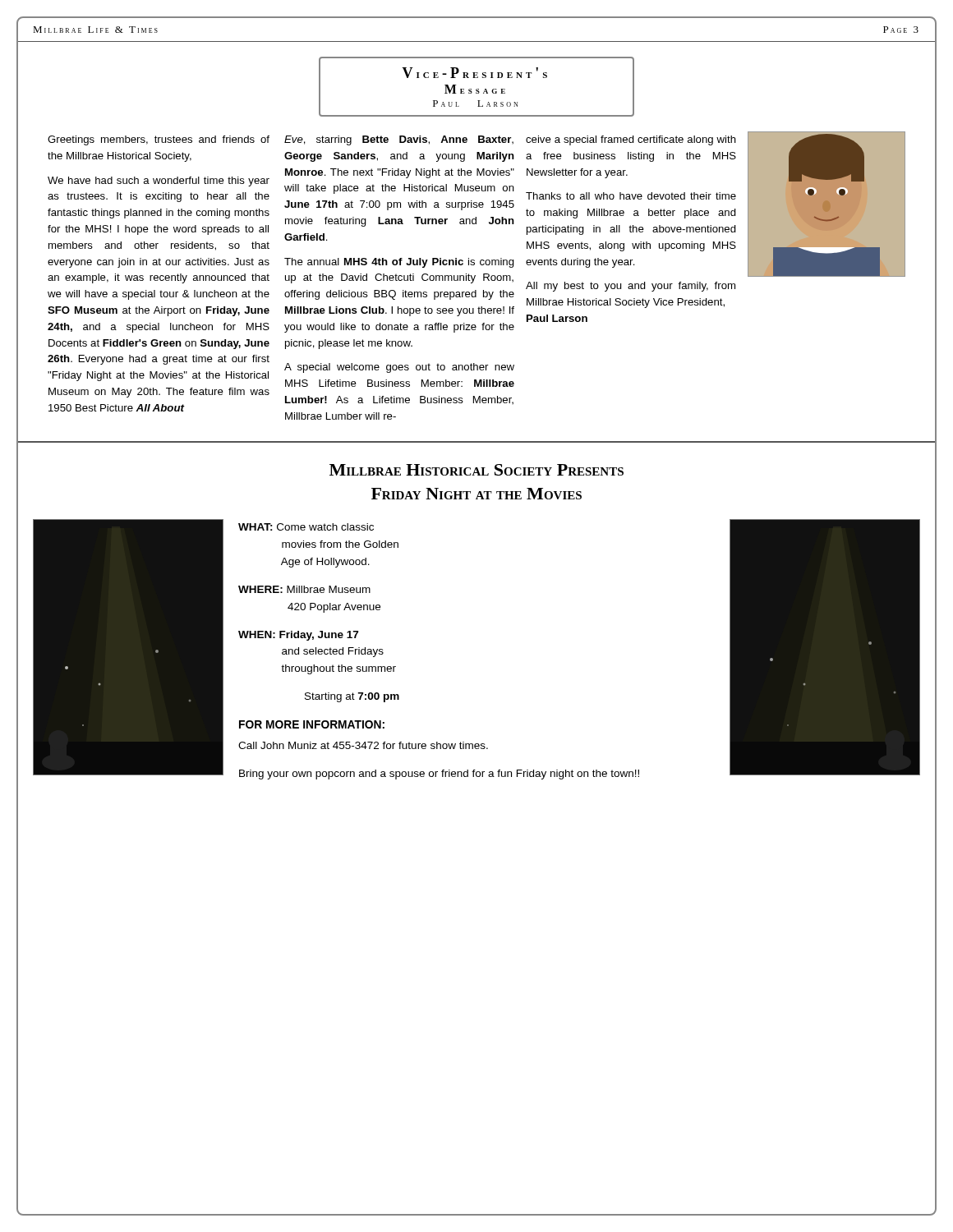The width and height of the screenshot is (953, 1232).
Task: Locate the block starting "WHAT: Come watch classic movies from the"
Action: tap(306, 527)
